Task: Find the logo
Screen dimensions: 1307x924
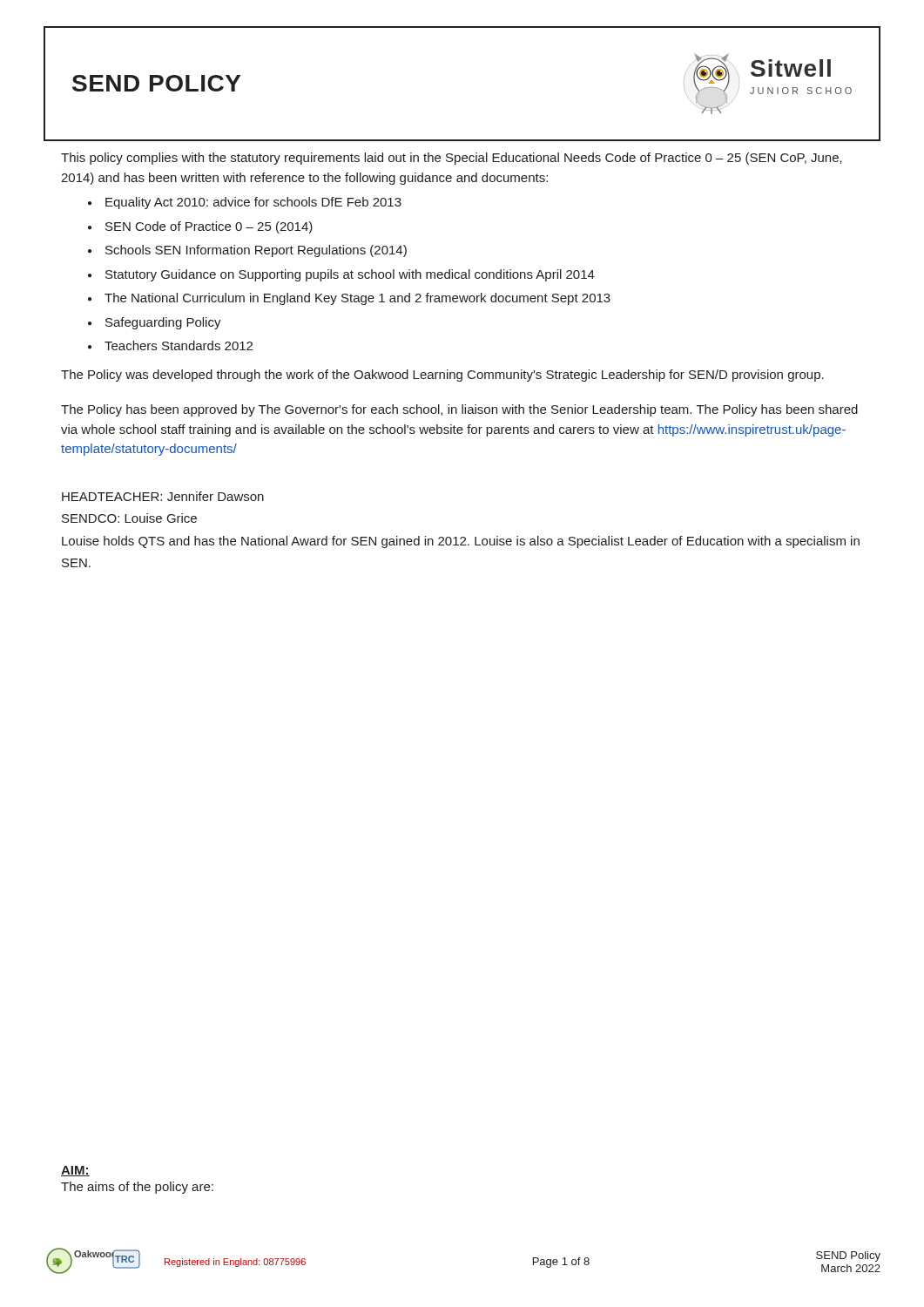Action: 765,84
